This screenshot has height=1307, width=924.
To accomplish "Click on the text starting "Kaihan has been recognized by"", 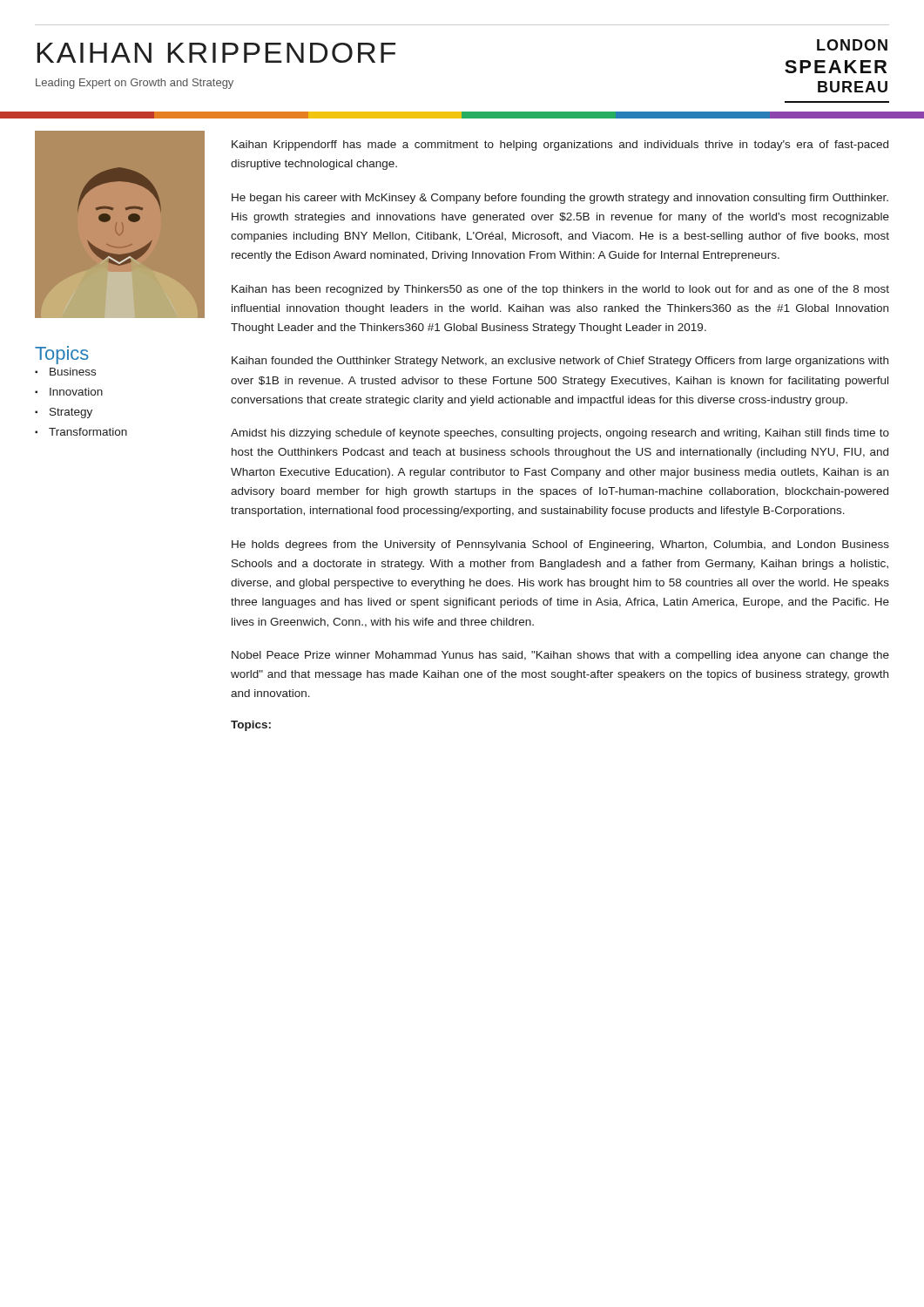I will 560,308.
